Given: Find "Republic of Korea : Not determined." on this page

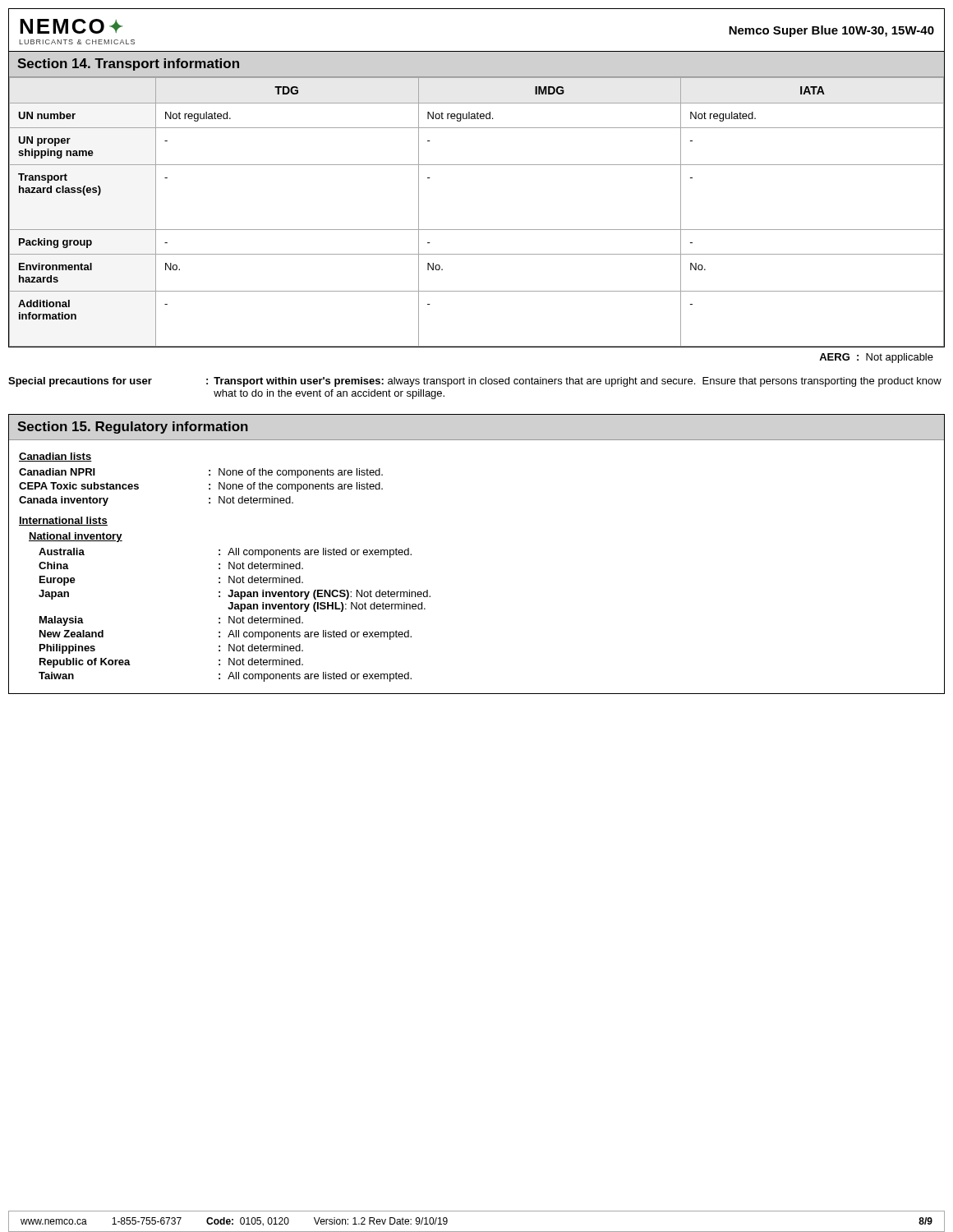Looking at the screenshot, I should [x=80, y=663].
